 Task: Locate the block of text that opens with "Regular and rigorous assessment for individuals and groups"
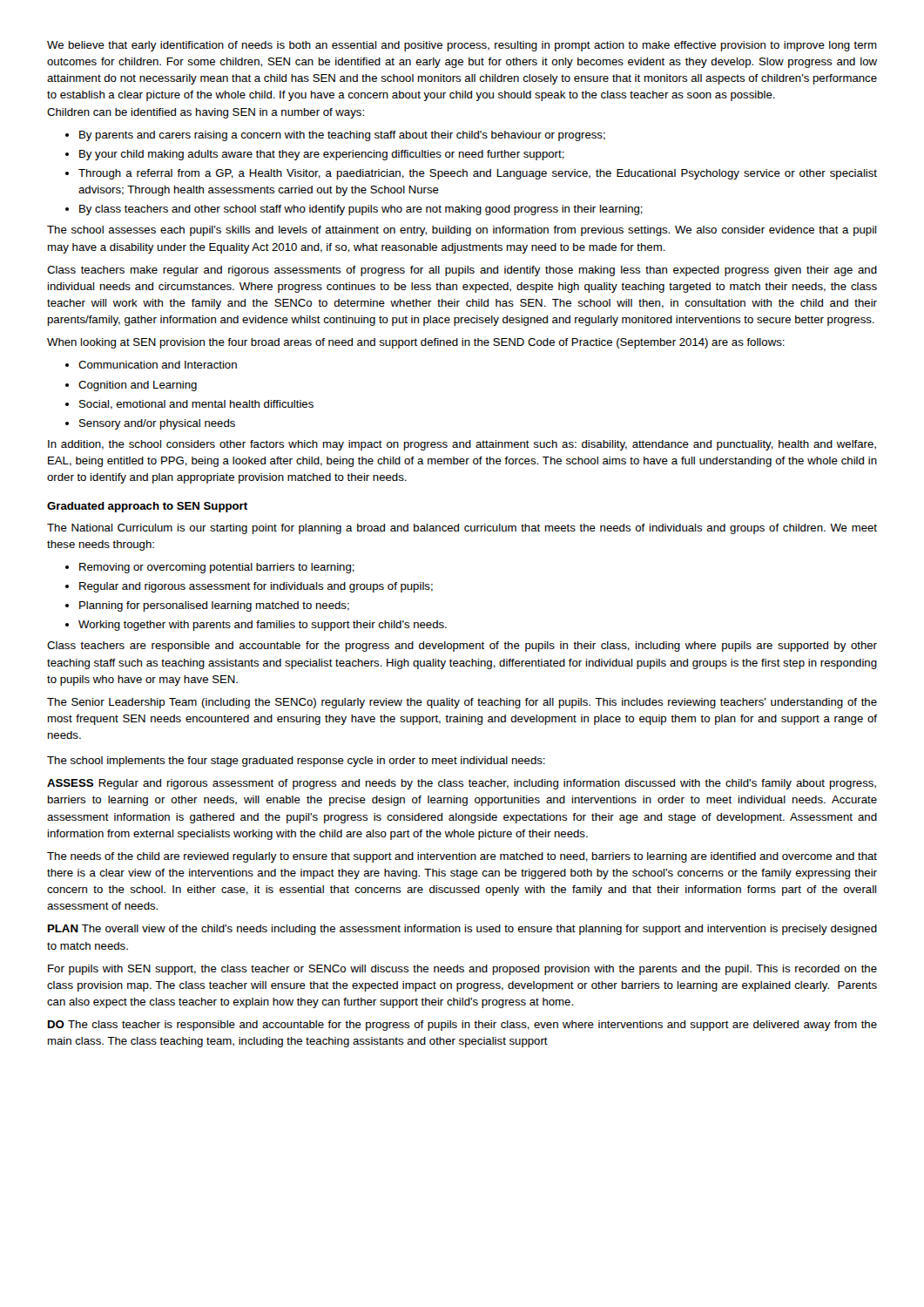[256, 586]
